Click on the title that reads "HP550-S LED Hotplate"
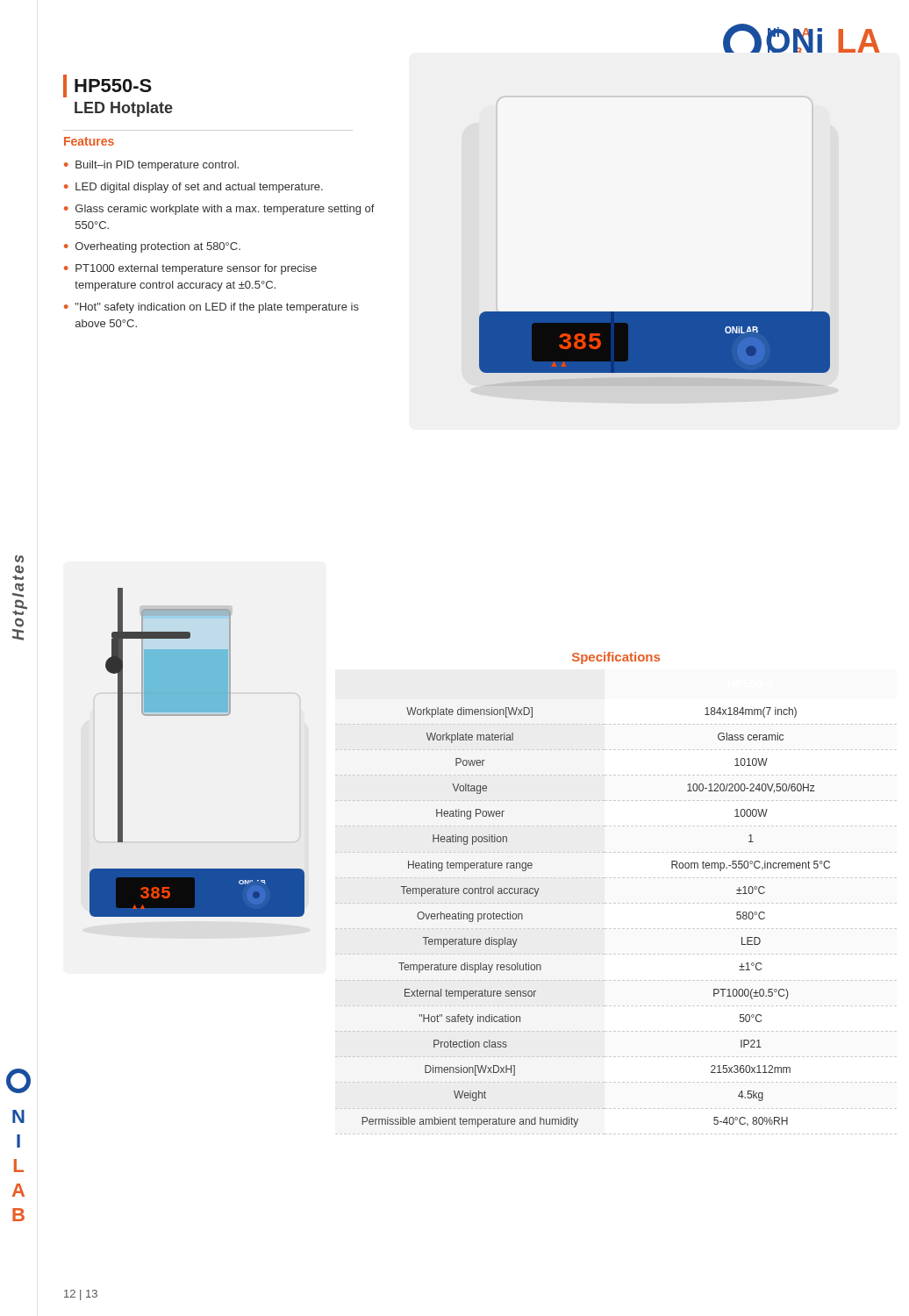This screenshot has width=909, height=1316. point(107,86)
